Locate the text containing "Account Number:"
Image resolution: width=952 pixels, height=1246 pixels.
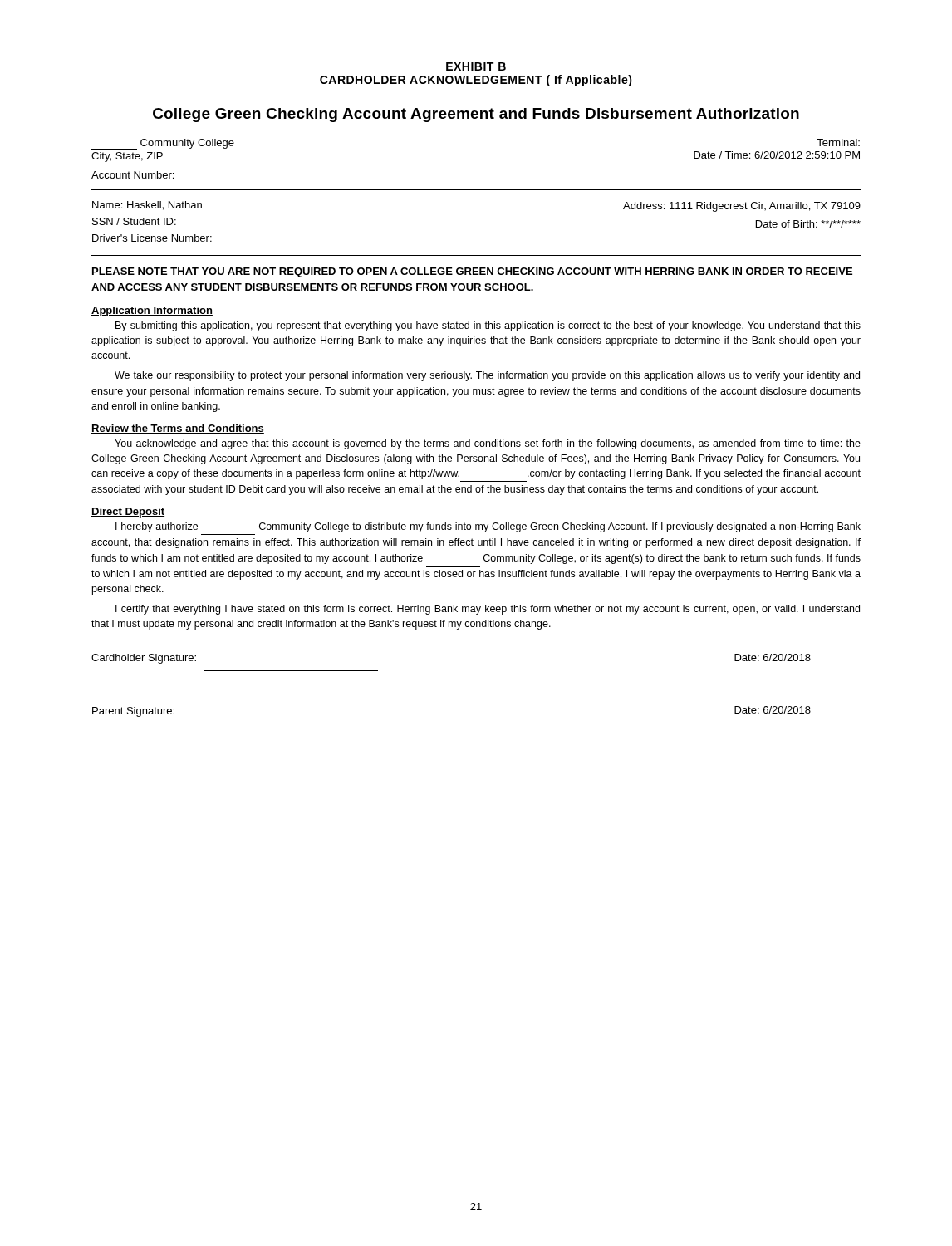[133, 175]
